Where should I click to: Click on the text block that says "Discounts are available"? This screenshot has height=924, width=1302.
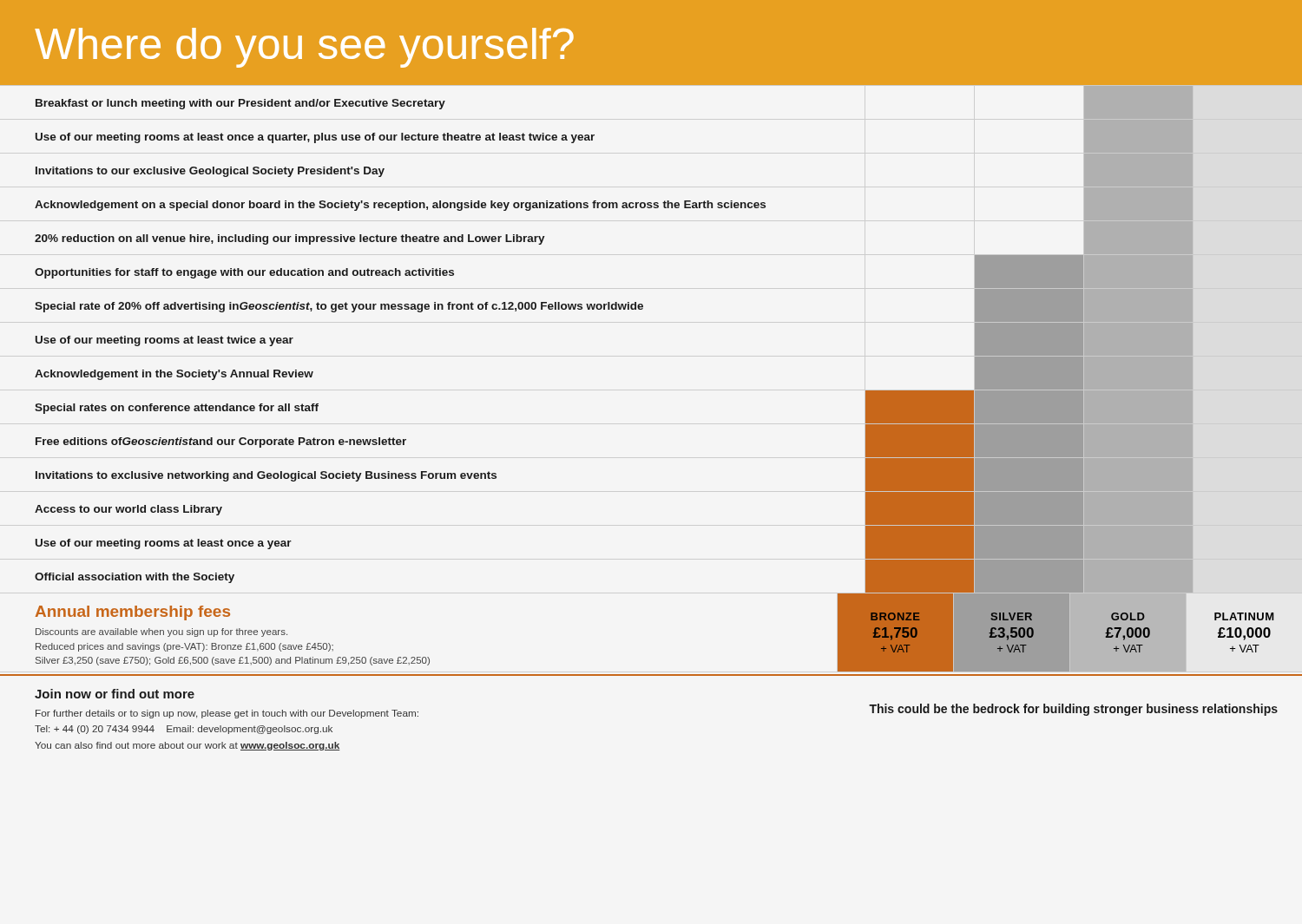[x=233, y=646]
